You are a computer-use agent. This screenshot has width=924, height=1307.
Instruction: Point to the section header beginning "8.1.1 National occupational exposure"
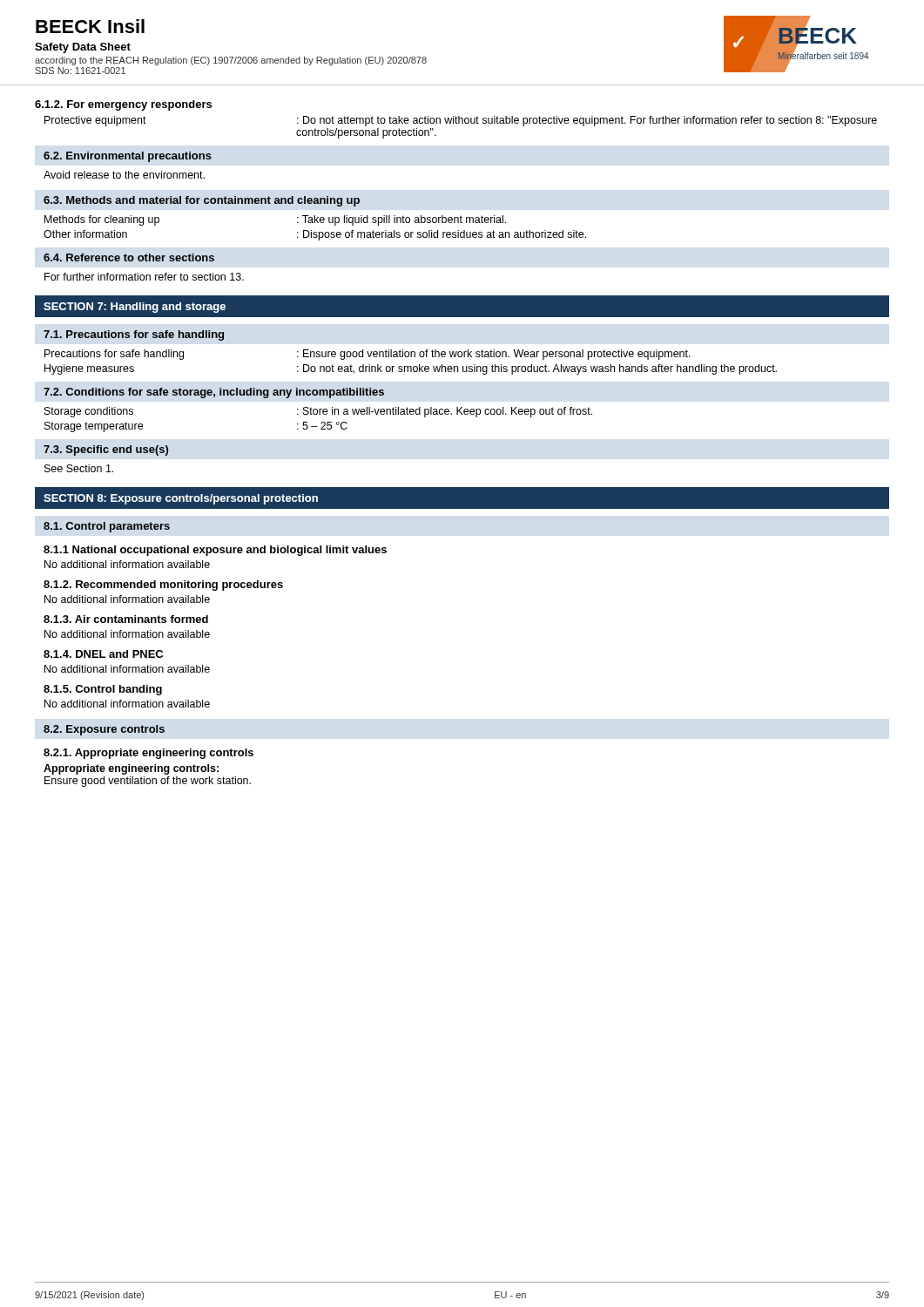pyautogui.click(x=215, y=549)
